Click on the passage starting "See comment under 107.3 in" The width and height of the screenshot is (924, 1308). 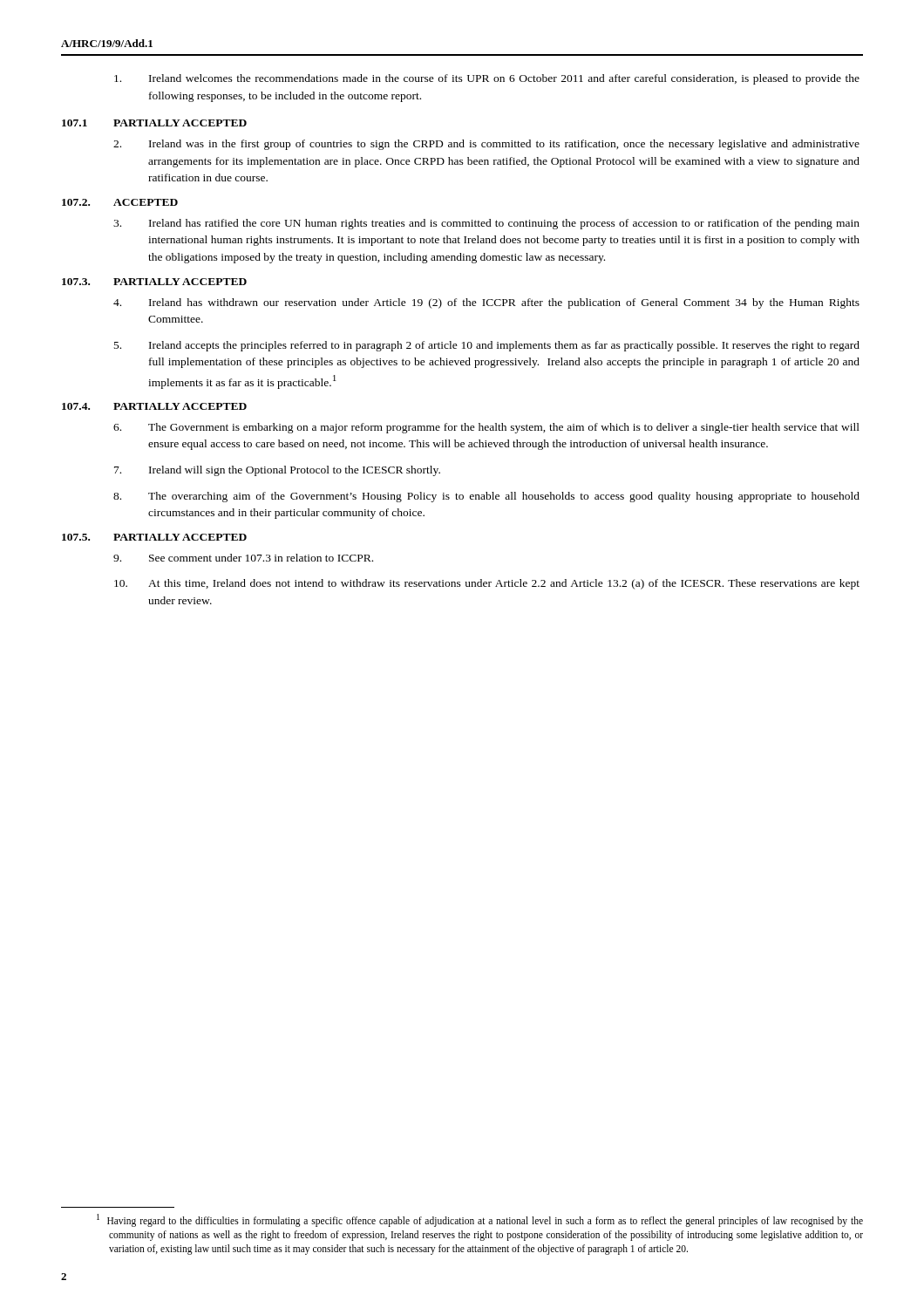tap(243, 558)
